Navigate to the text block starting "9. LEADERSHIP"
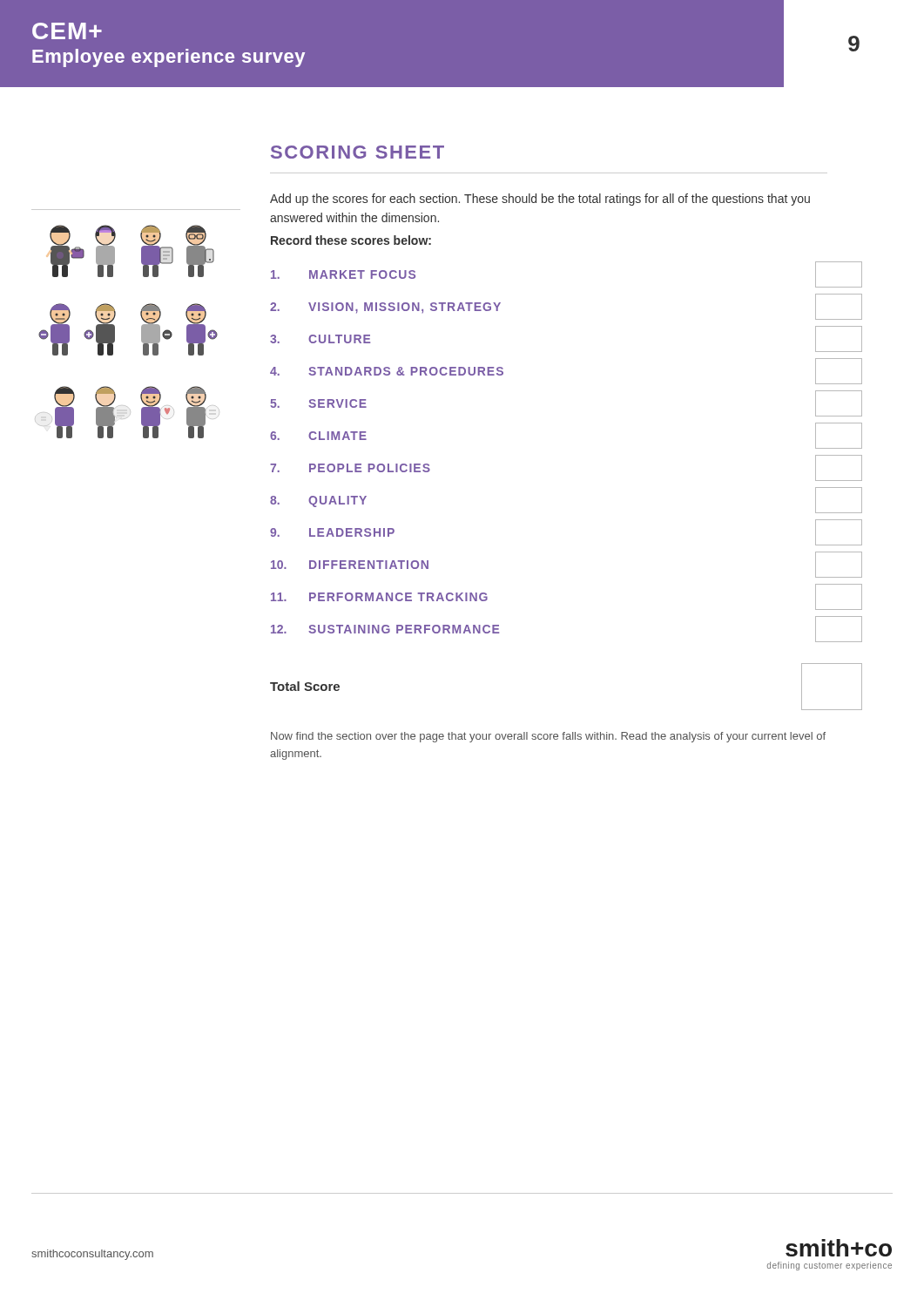924x1307 pixels. 349,532
